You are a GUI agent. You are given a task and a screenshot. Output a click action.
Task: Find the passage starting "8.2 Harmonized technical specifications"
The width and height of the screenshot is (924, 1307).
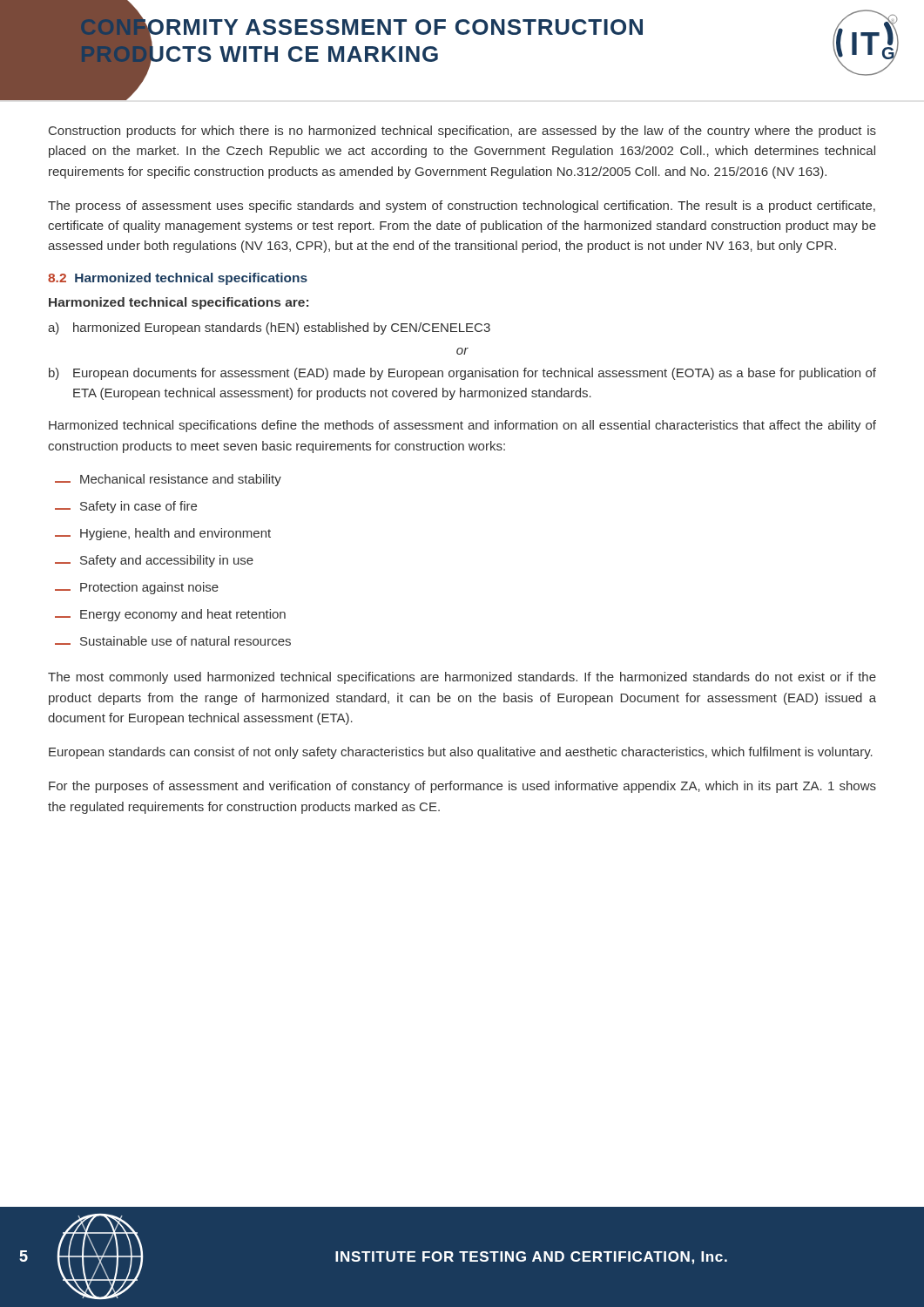coord(178,277)
